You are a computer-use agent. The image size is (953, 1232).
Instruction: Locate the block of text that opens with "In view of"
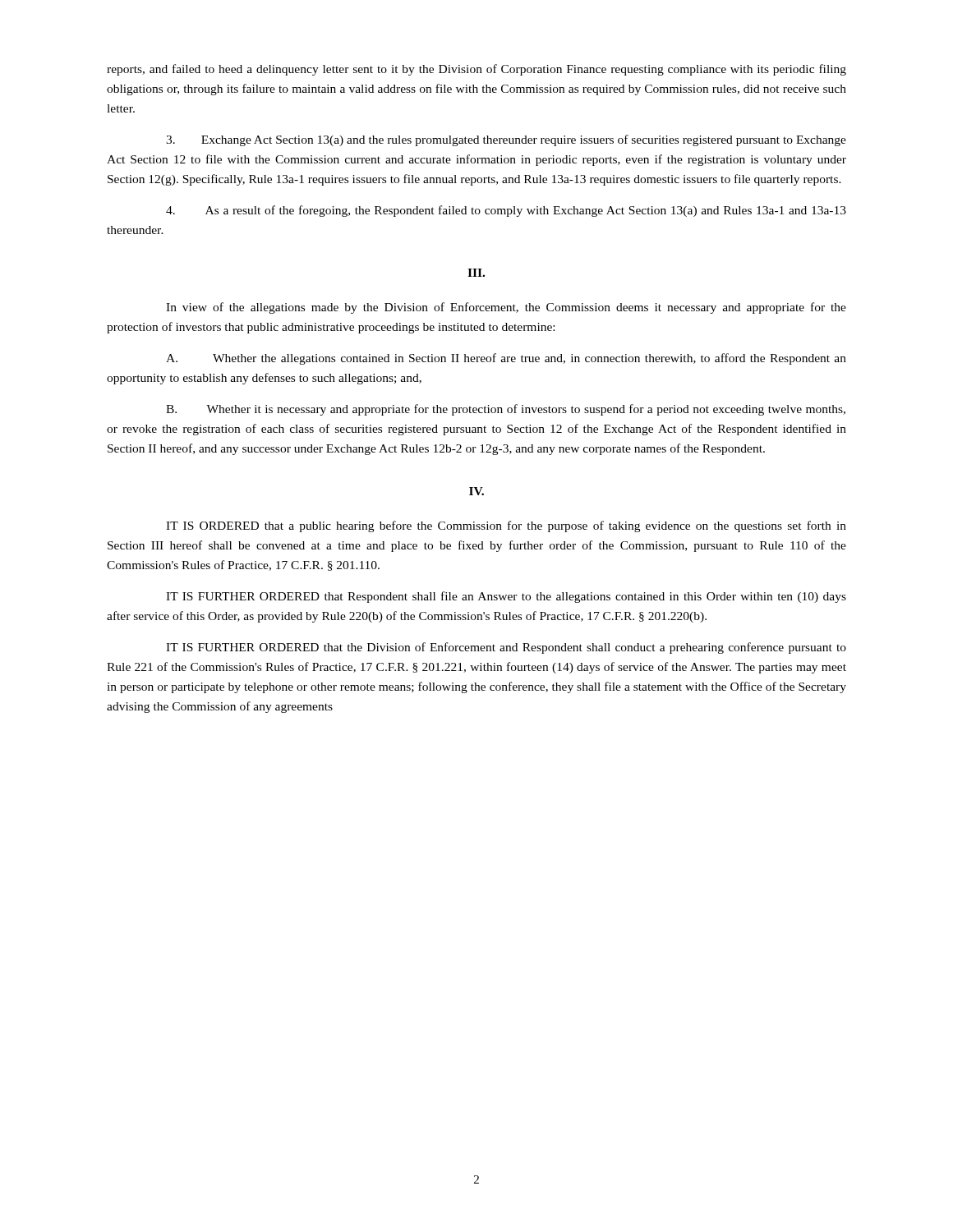(x=476, y=317)
